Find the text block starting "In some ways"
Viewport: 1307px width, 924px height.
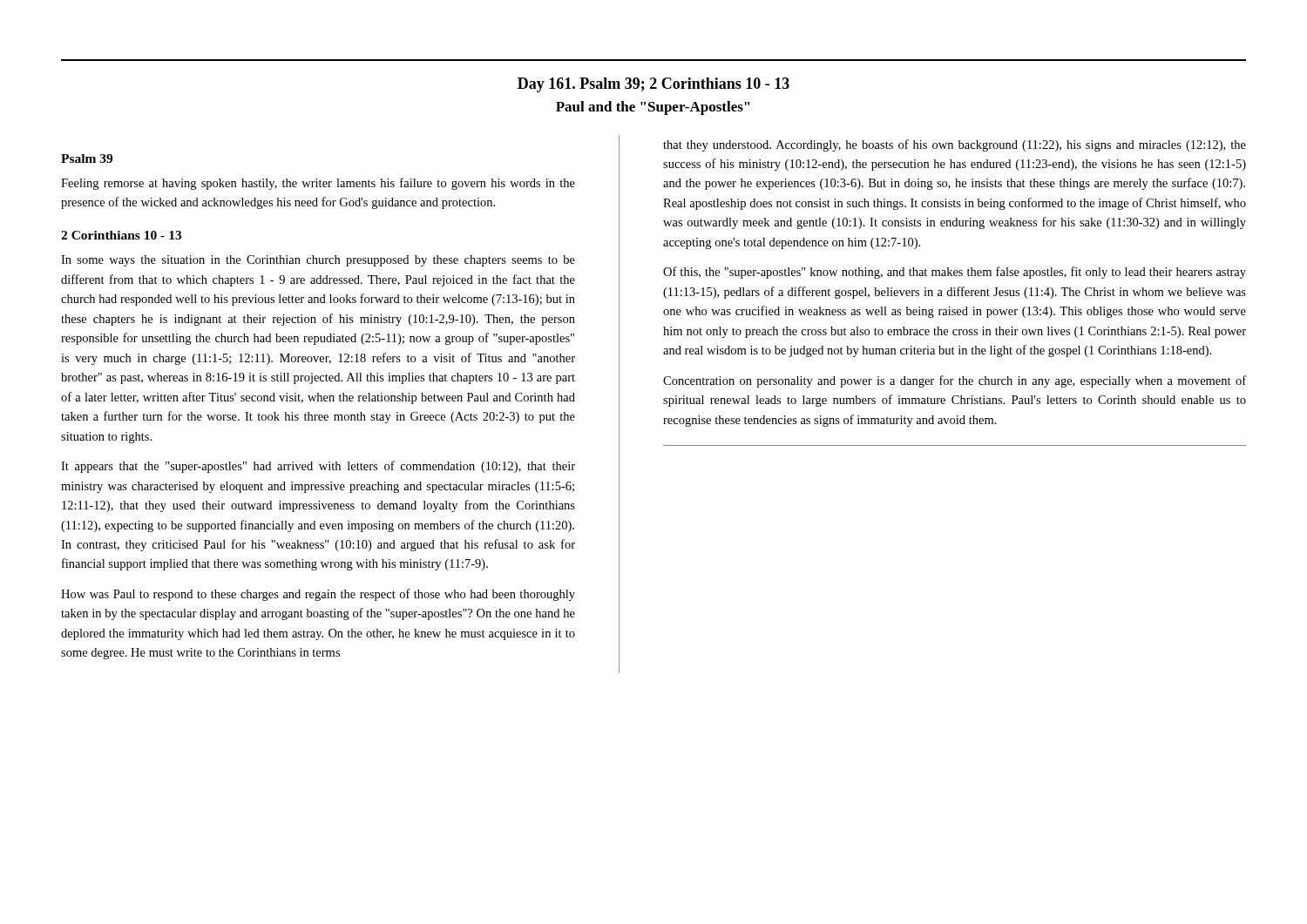click(318, 348)
